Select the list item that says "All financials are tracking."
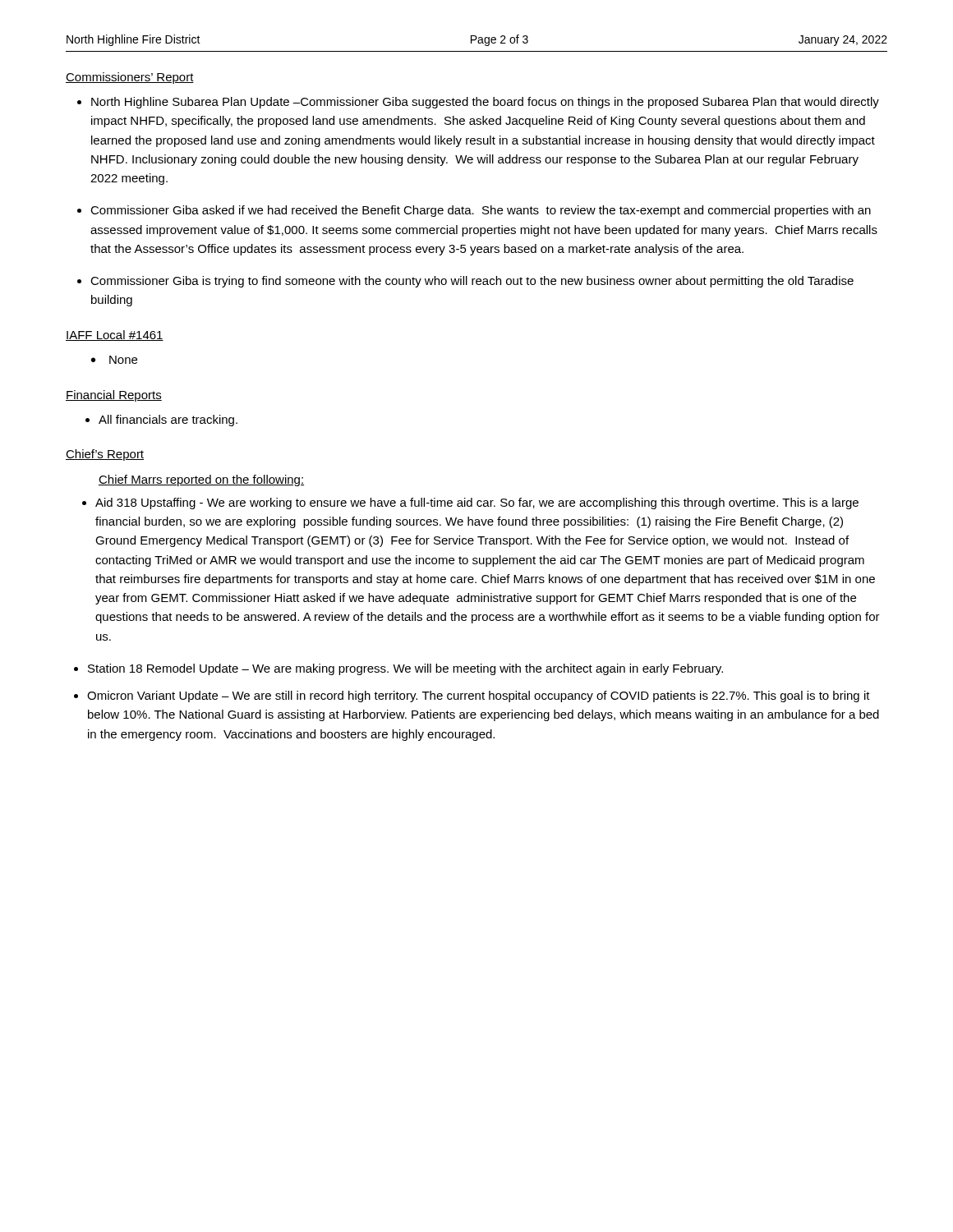Screen dimensions: 1232x953 168,419
